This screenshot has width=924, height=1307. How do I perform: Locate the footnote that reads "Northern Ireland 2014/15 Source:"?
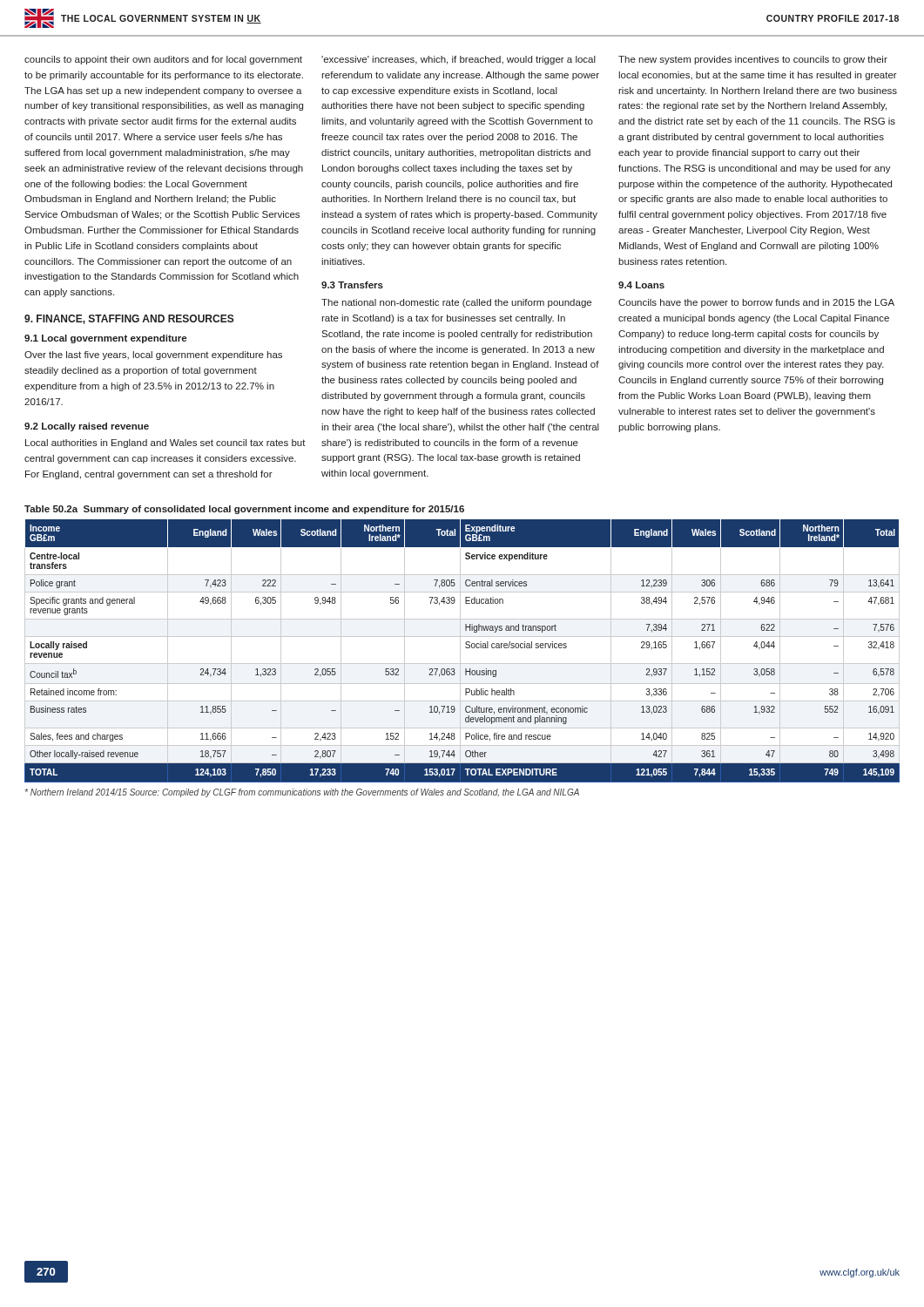302,793
